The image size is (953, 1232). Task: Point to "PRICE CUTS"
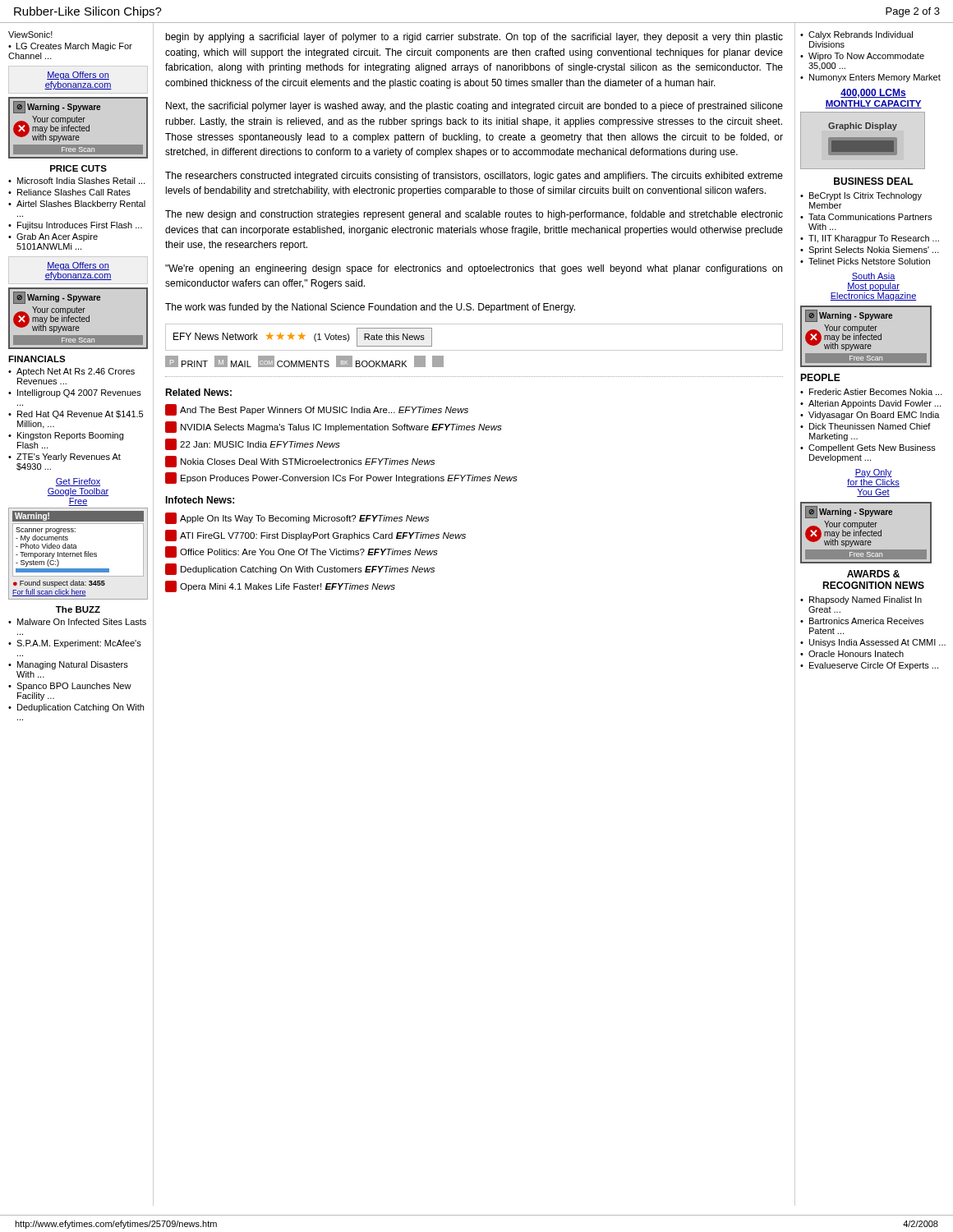pyautogui.click(x=78, y=168)
